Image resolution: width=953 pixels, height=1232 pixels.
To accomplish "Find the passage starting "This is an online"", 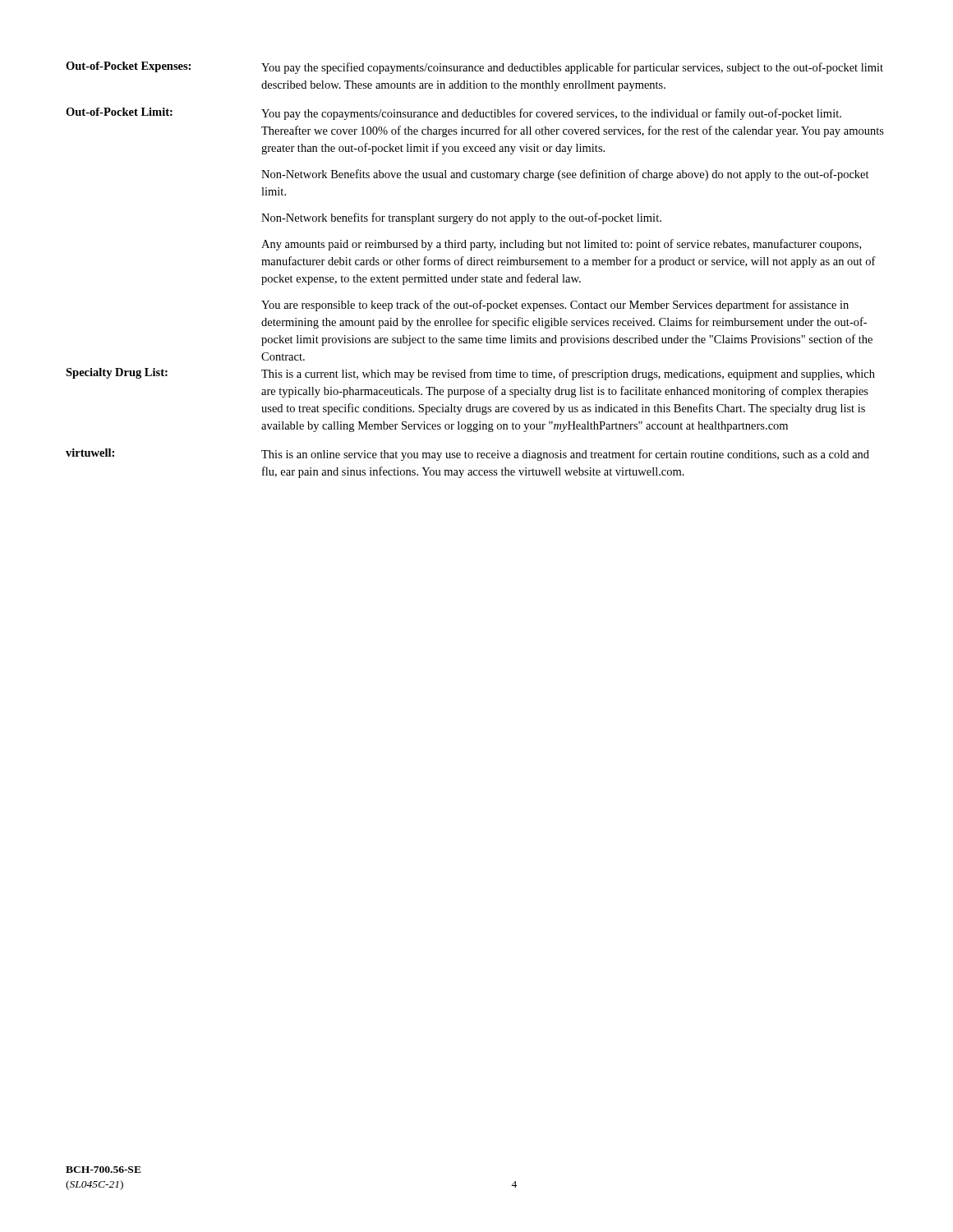I will pyautogui.click(x=574, y=463).
